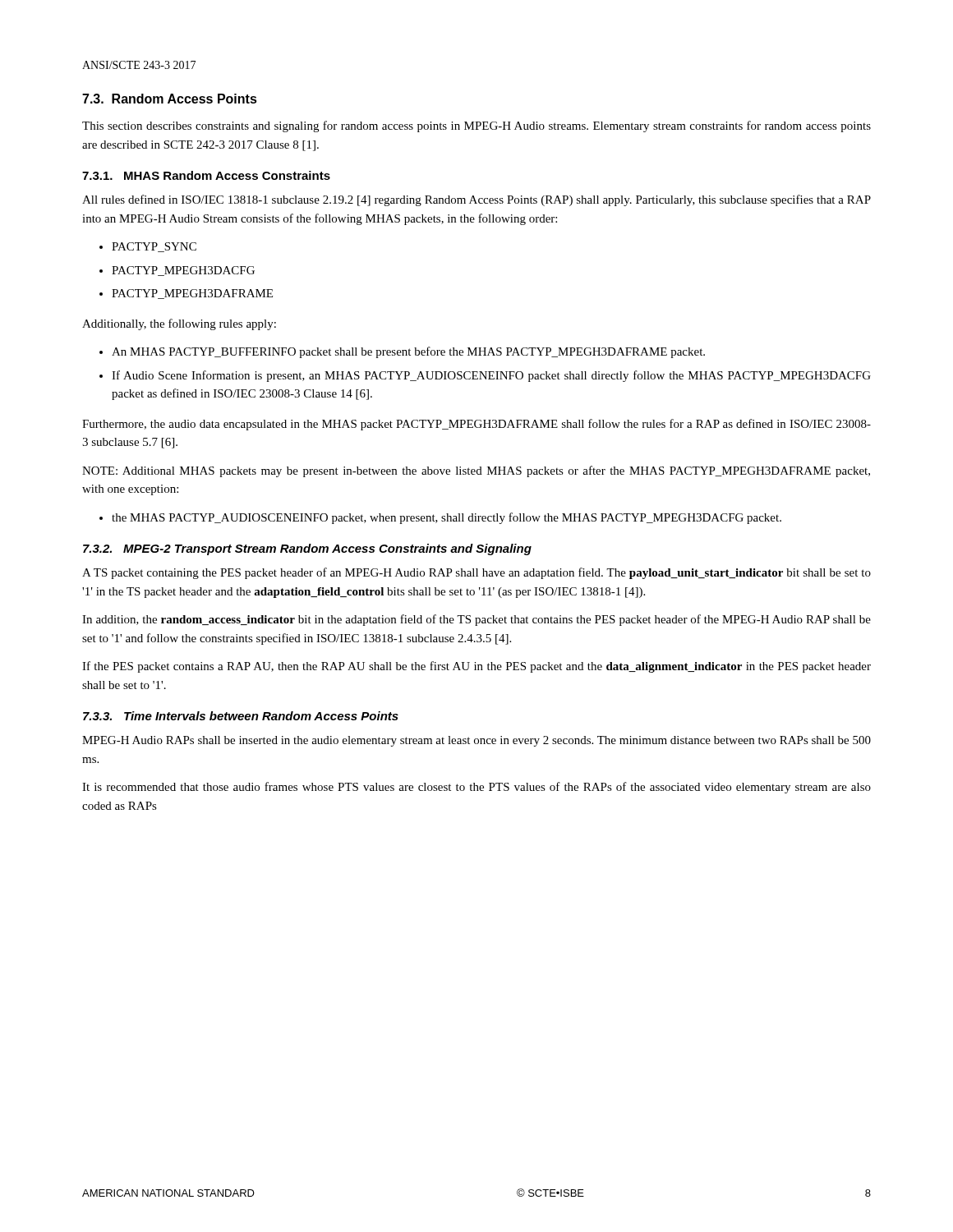Find the passage starting "NOTE: Additional MHAS packets may be present in-between"
This screenshot has width=953, height=1232.
tap(476, 480)
